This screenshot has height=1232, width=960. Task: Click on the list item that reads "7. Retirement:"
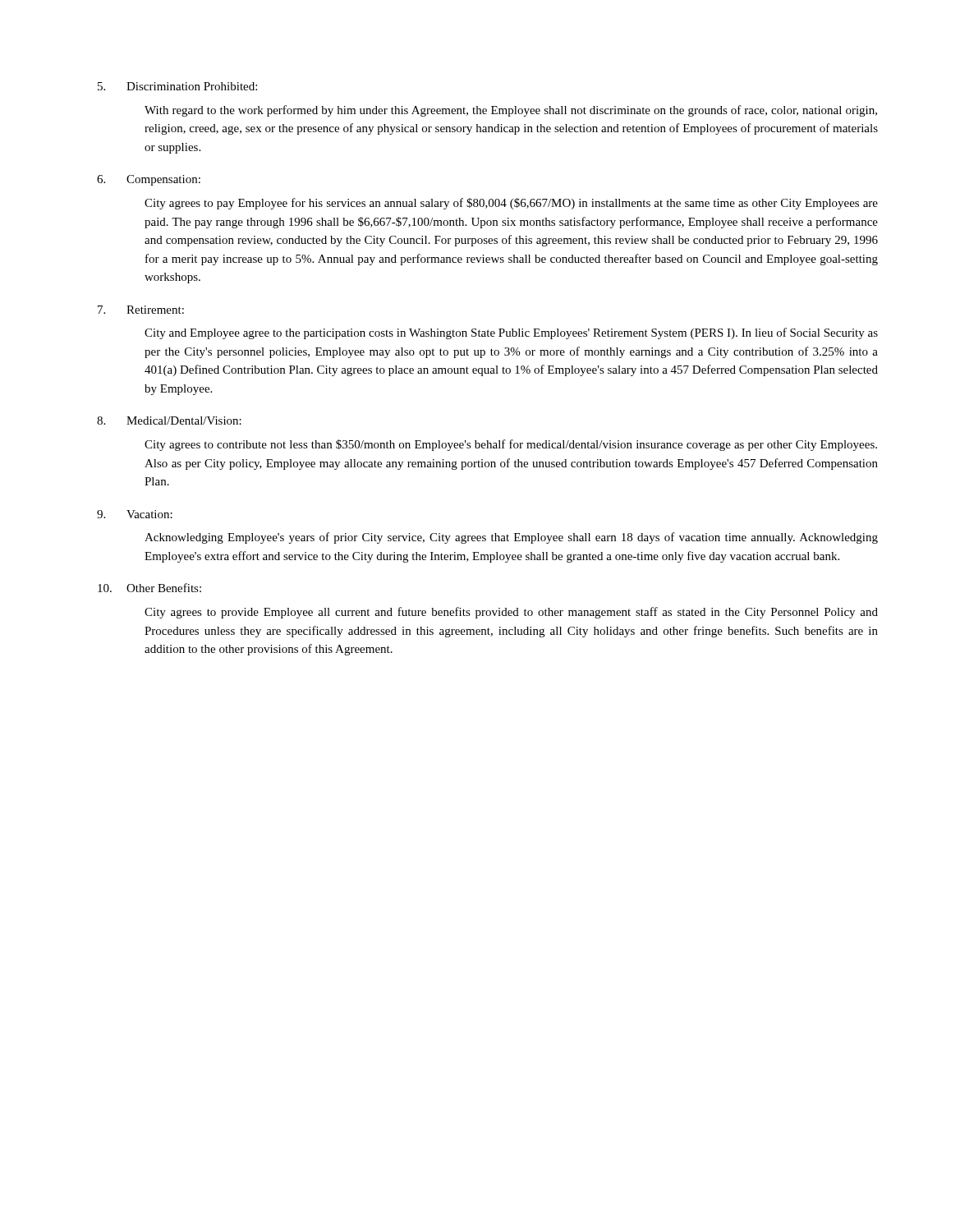[141, 310]
